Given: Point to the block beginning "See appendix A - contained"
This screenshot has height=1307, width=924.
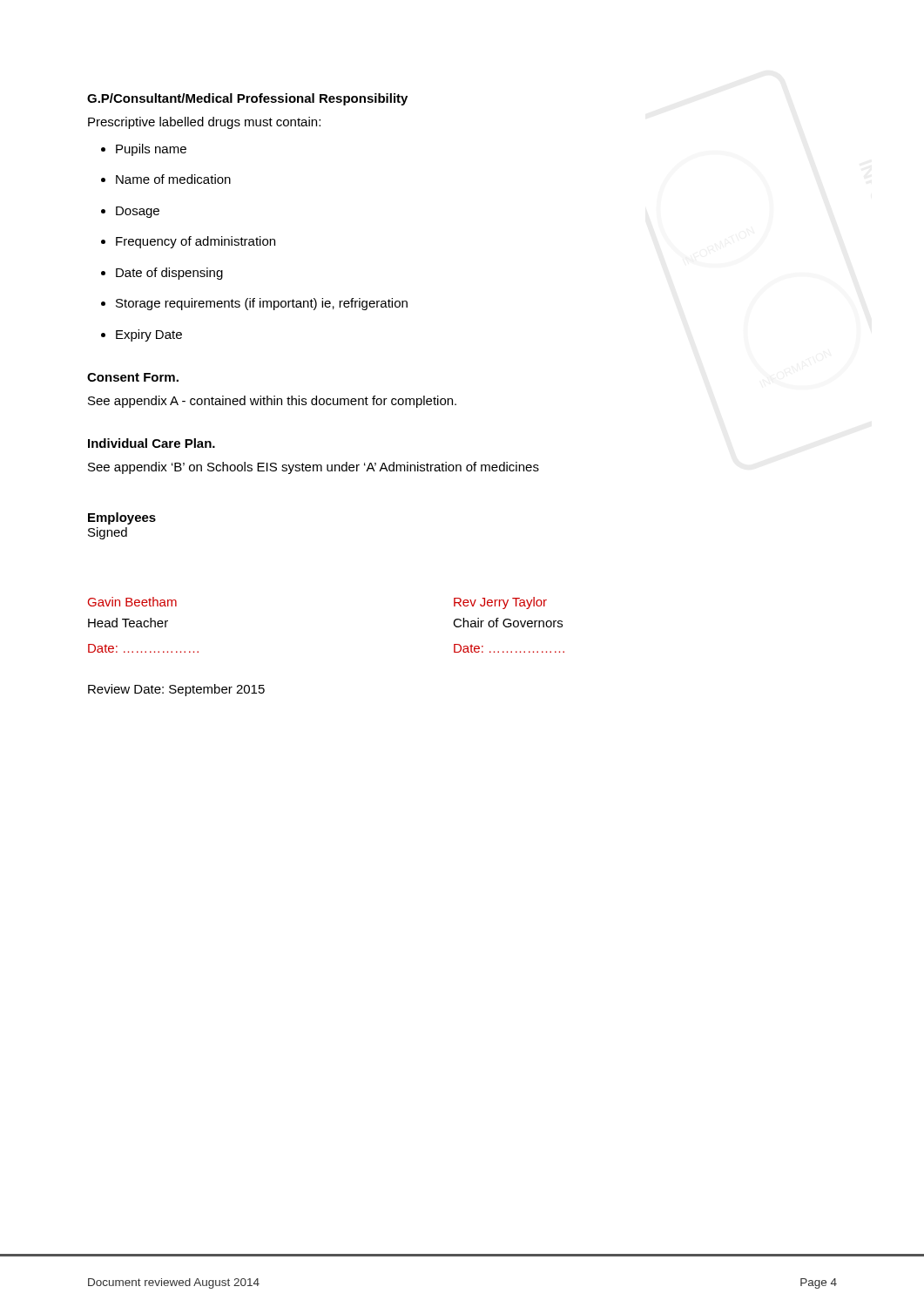Looking at the screenshot, I should [x=272, y=400].
